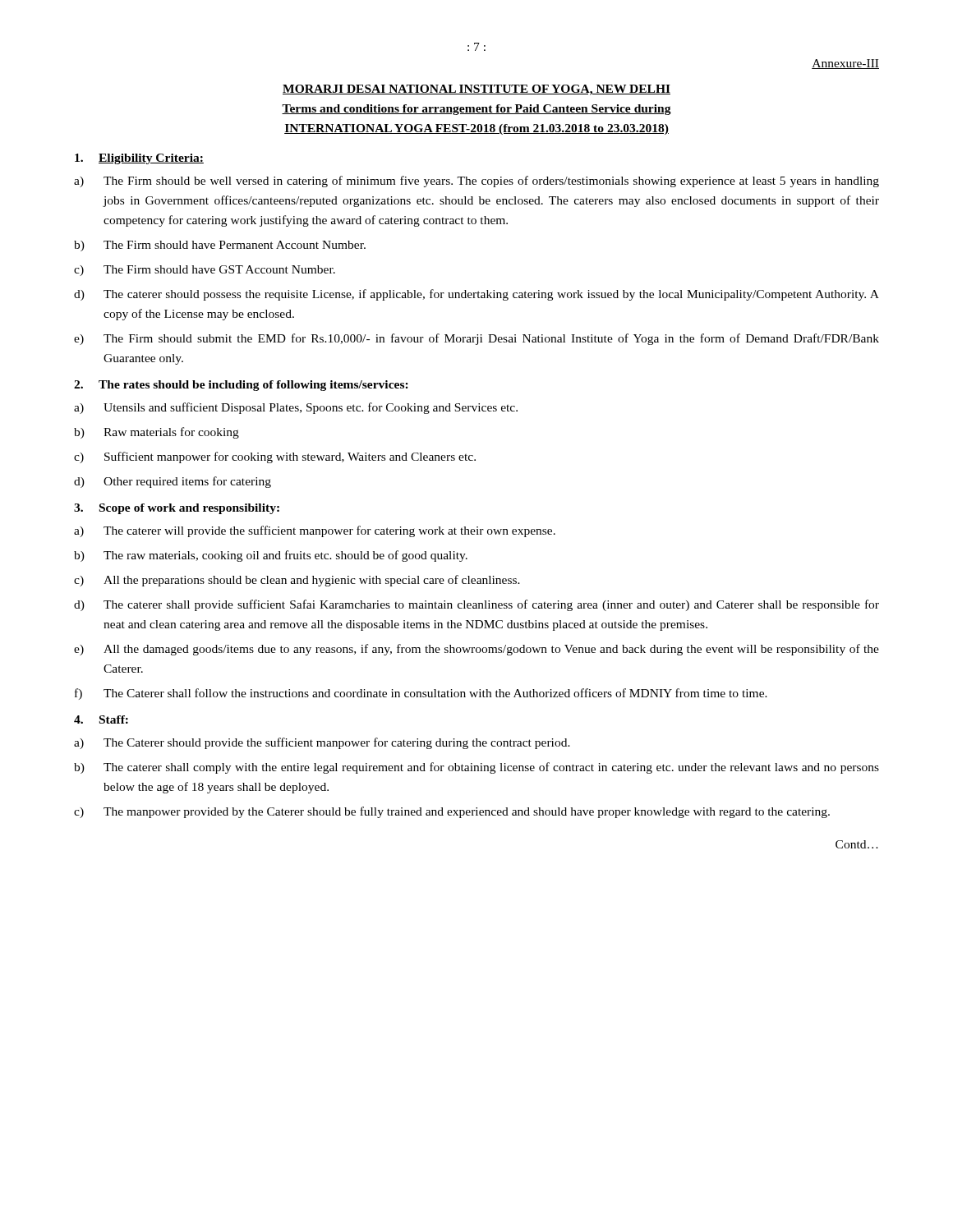This screenshot has height=1232, width=953.
Task: Click on the block starting "e) All the damaged goods/items"
Action: pos(476,659)
